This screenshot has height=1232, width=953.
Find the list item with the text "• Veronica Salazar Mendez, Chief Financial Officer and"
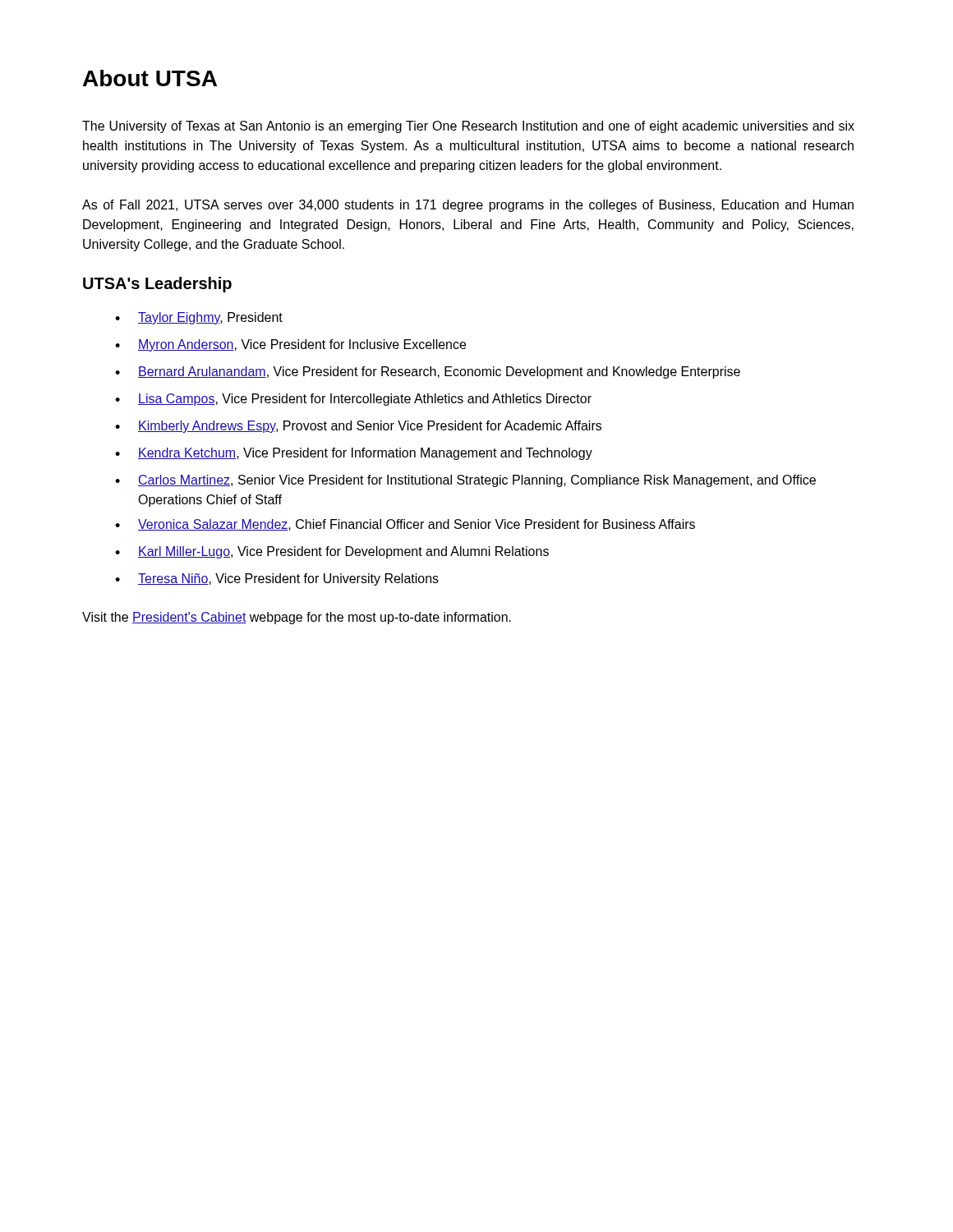click(x=485, y=526)
